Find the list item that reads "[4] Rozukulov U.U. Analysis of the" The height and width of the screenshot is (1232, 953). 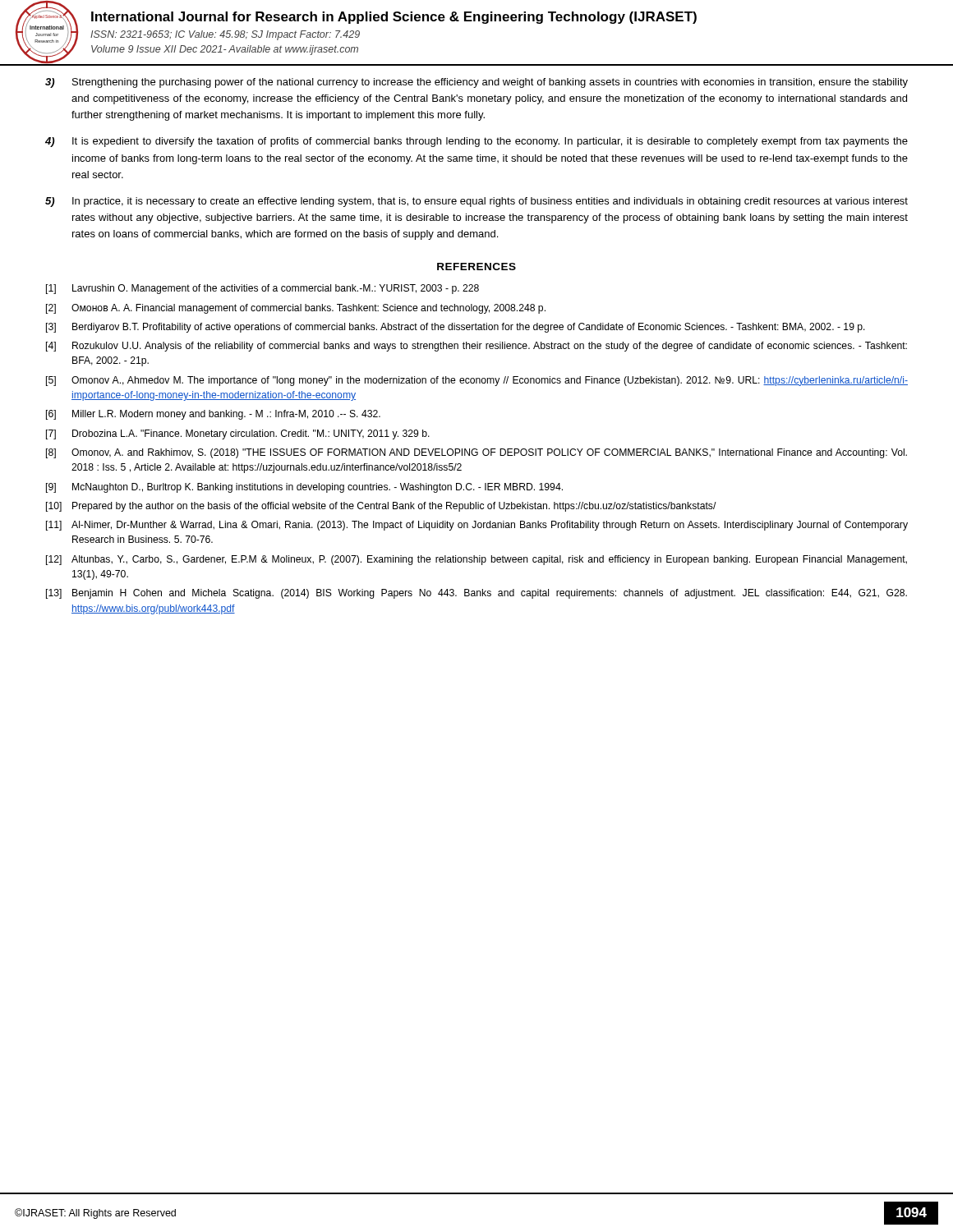click(476, 354)
